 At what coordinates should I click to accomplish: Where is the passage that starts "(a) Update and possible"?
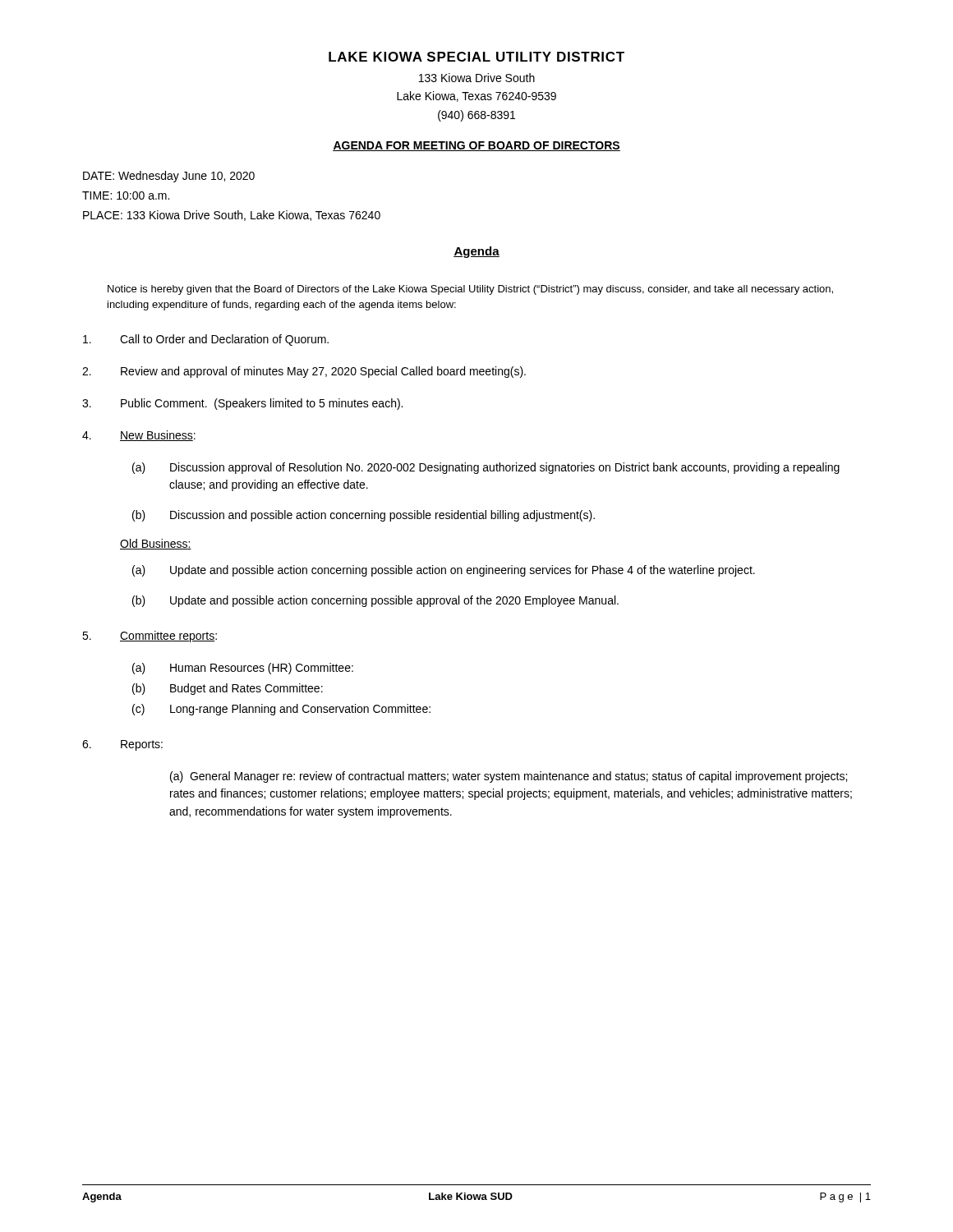[x=501, y=570]
